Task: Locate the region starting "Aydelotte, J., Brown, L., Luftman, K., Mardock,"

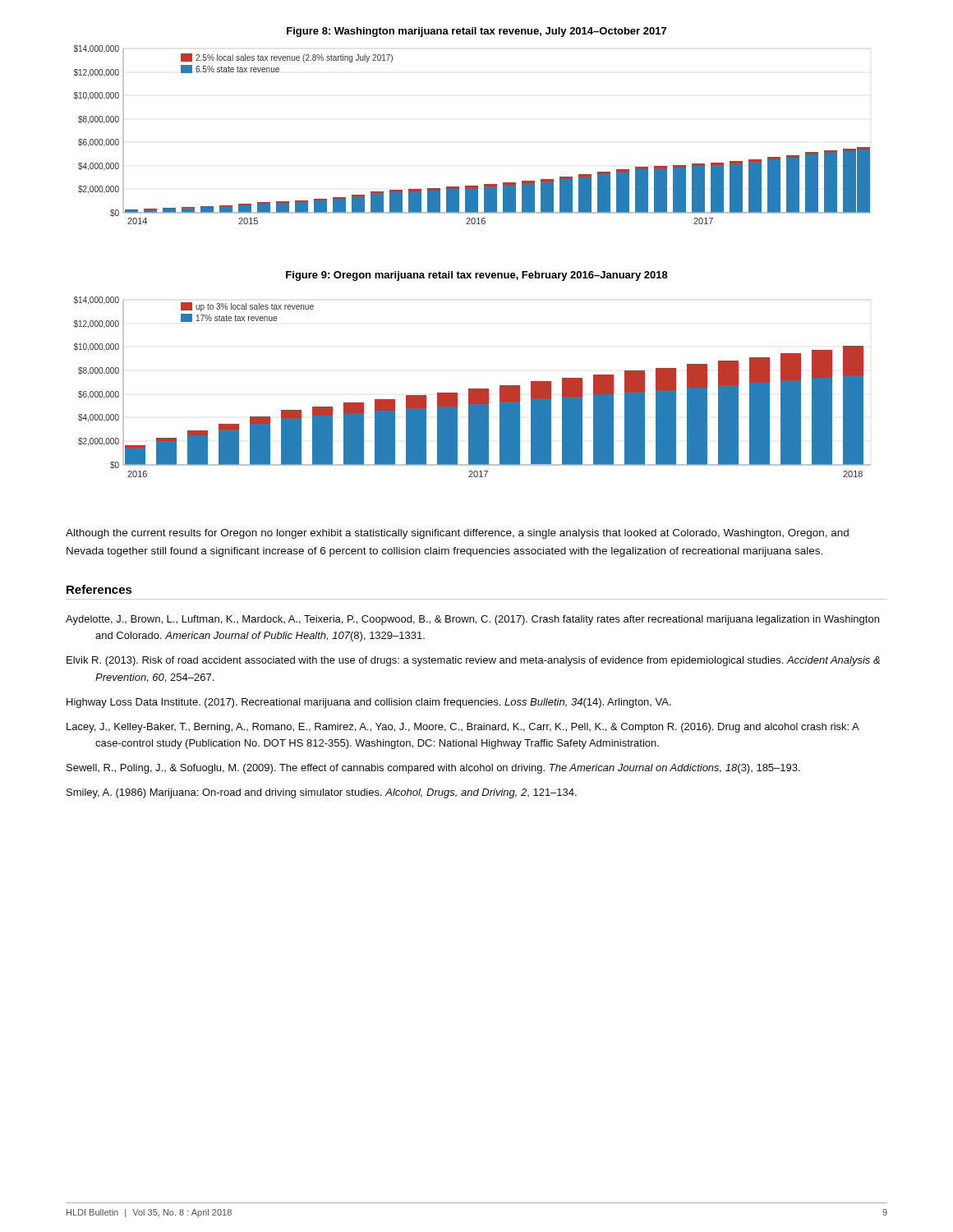Action: click(x=473, y=627)
